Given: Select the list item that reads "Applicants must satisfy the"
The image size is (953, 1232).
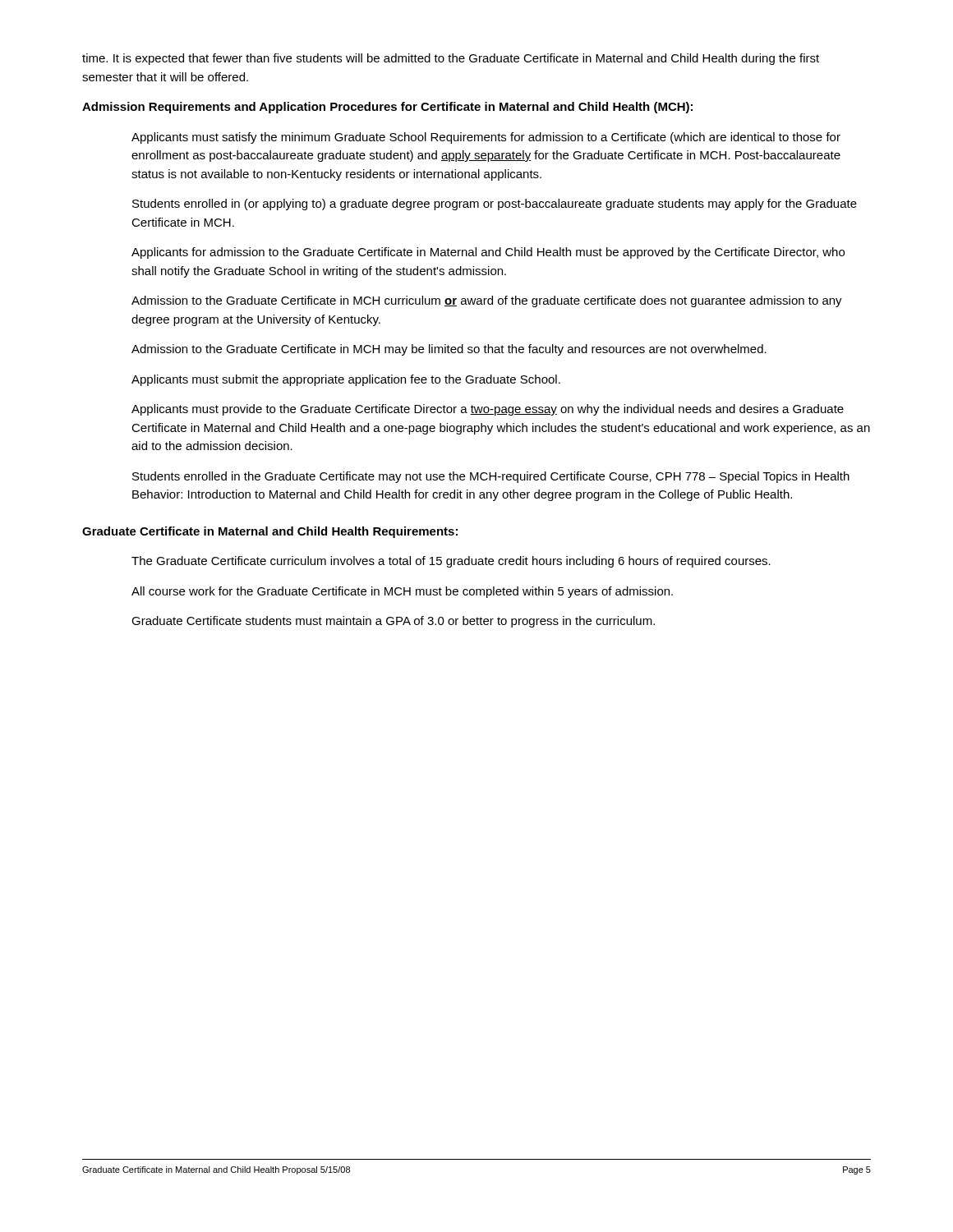Looking at the screenshot, I should [486, 155].
